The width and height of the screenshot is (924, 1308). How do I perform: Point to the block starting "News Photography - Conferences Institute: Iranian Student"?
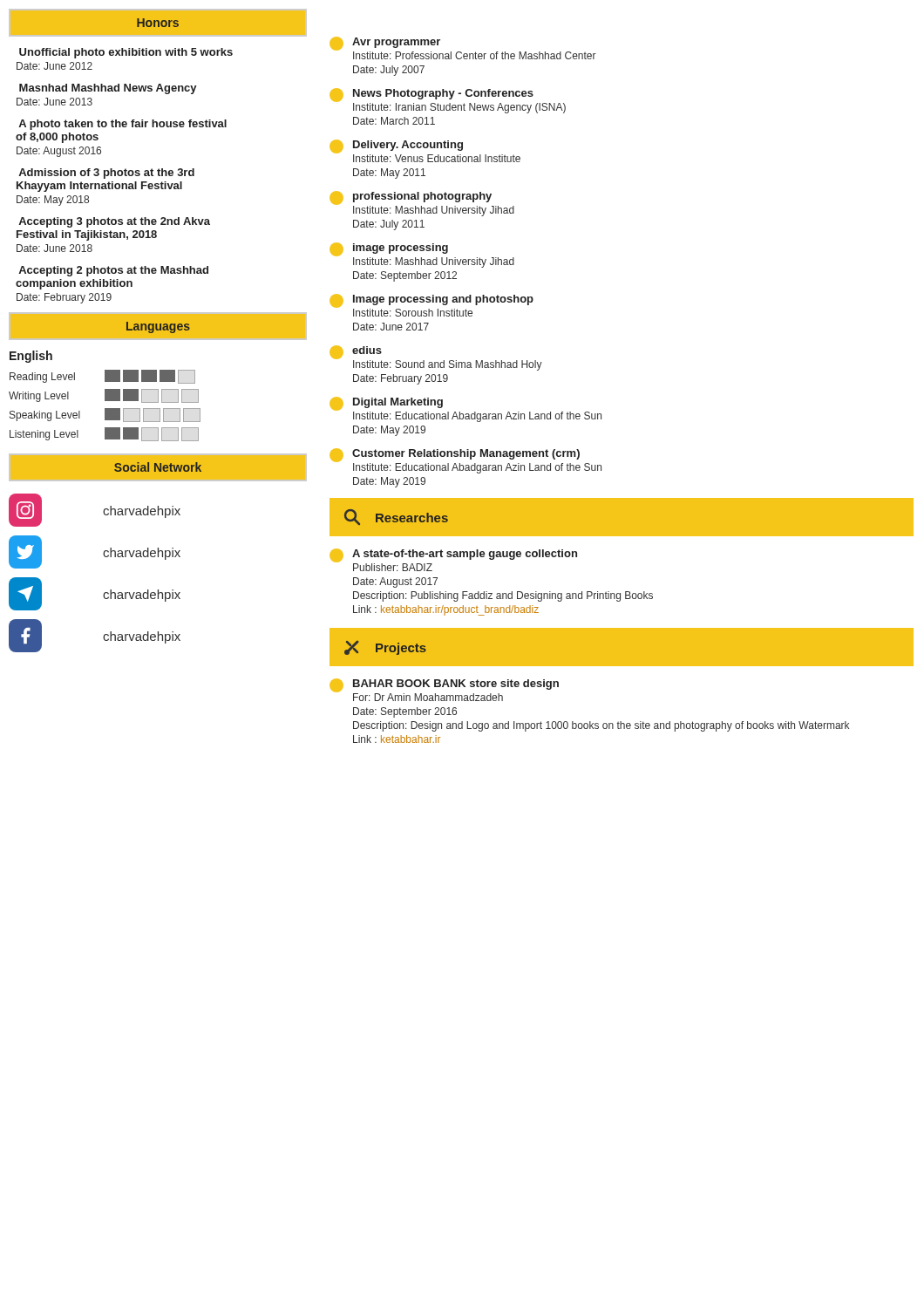[448, 107]
